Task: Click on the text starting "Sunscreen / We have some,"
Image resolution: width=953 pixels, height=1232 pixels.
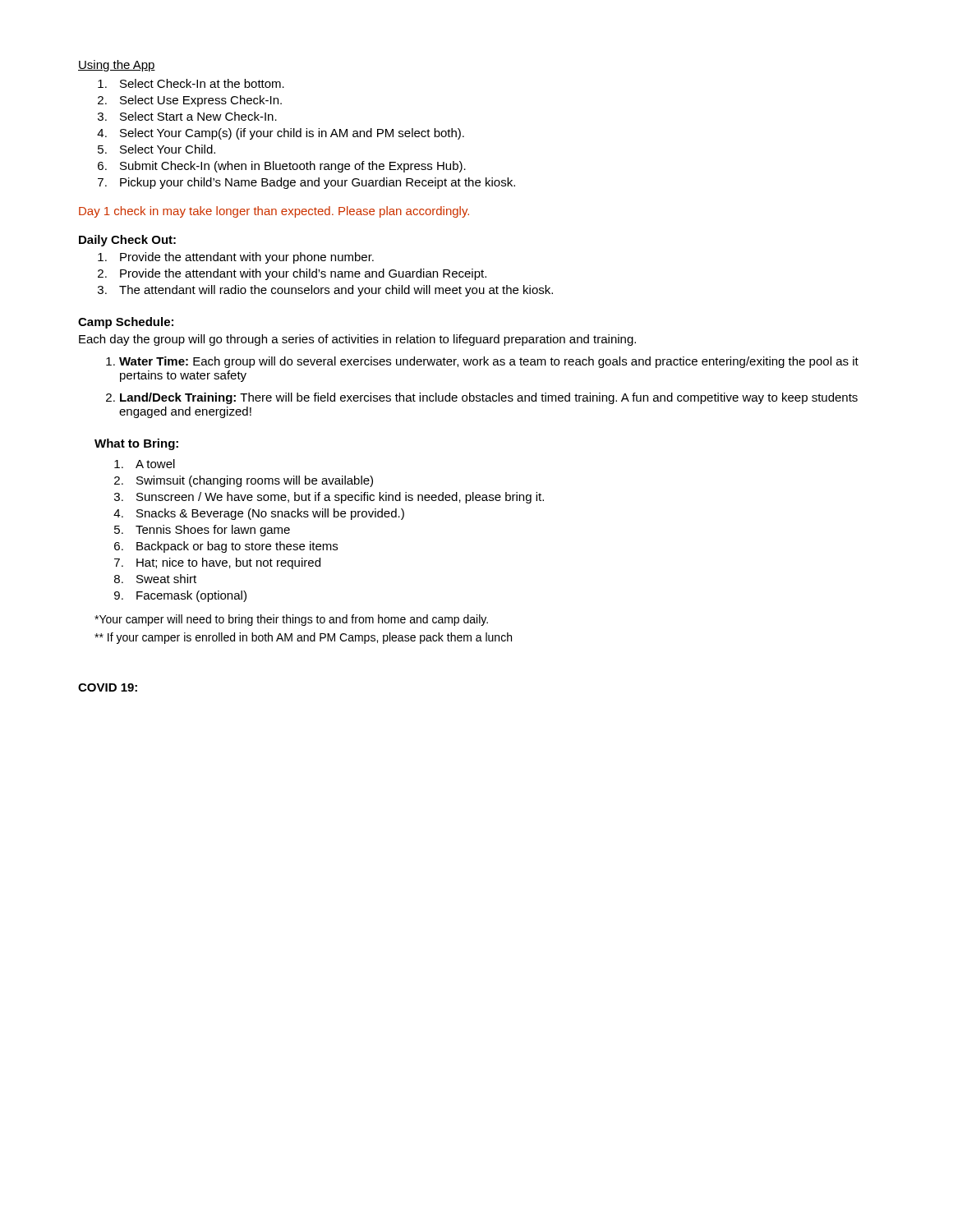Action: (x=501, y=496)
